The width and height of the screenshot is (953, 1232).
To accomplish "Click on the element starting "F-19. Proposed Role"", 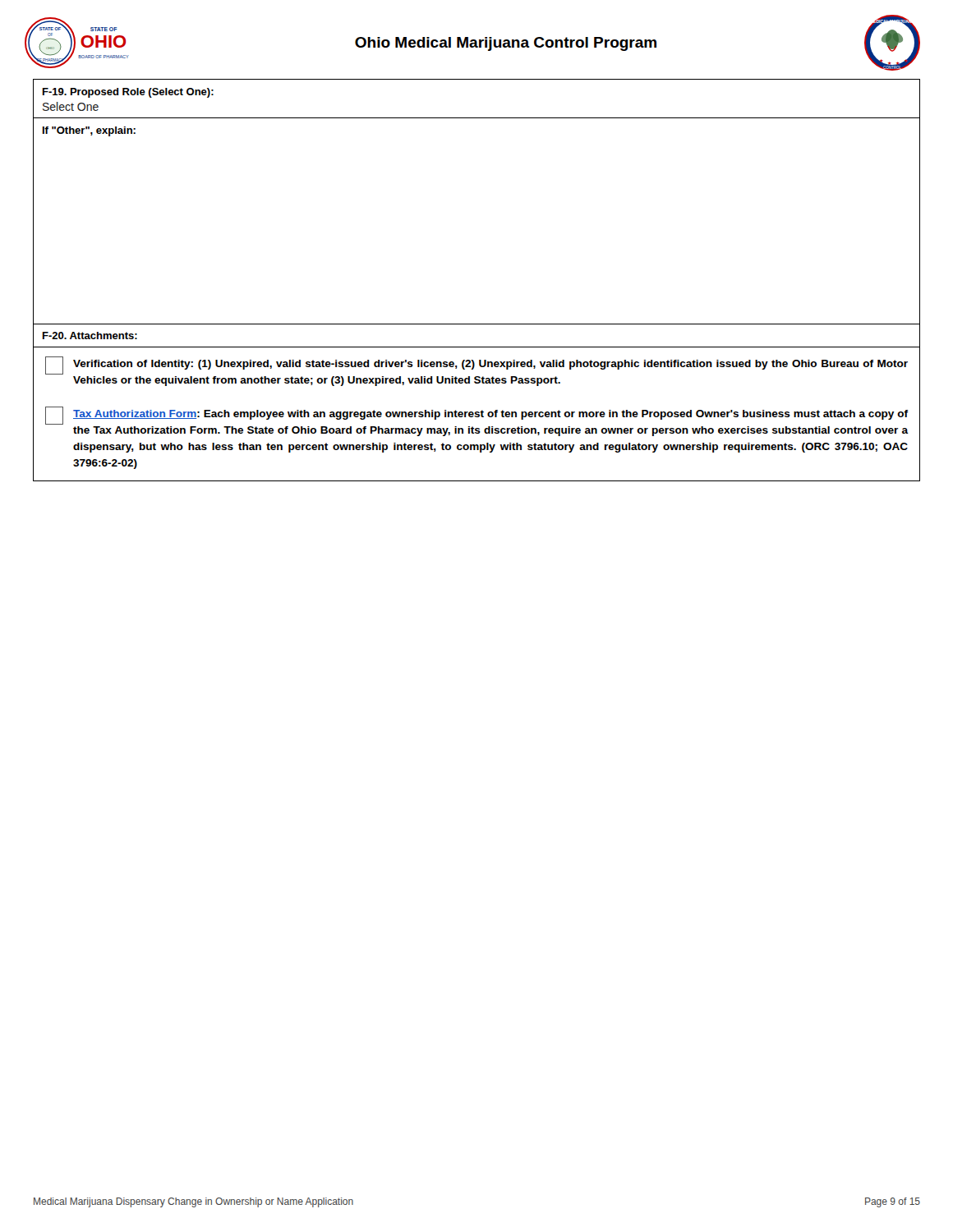I will tap(128, 93).
